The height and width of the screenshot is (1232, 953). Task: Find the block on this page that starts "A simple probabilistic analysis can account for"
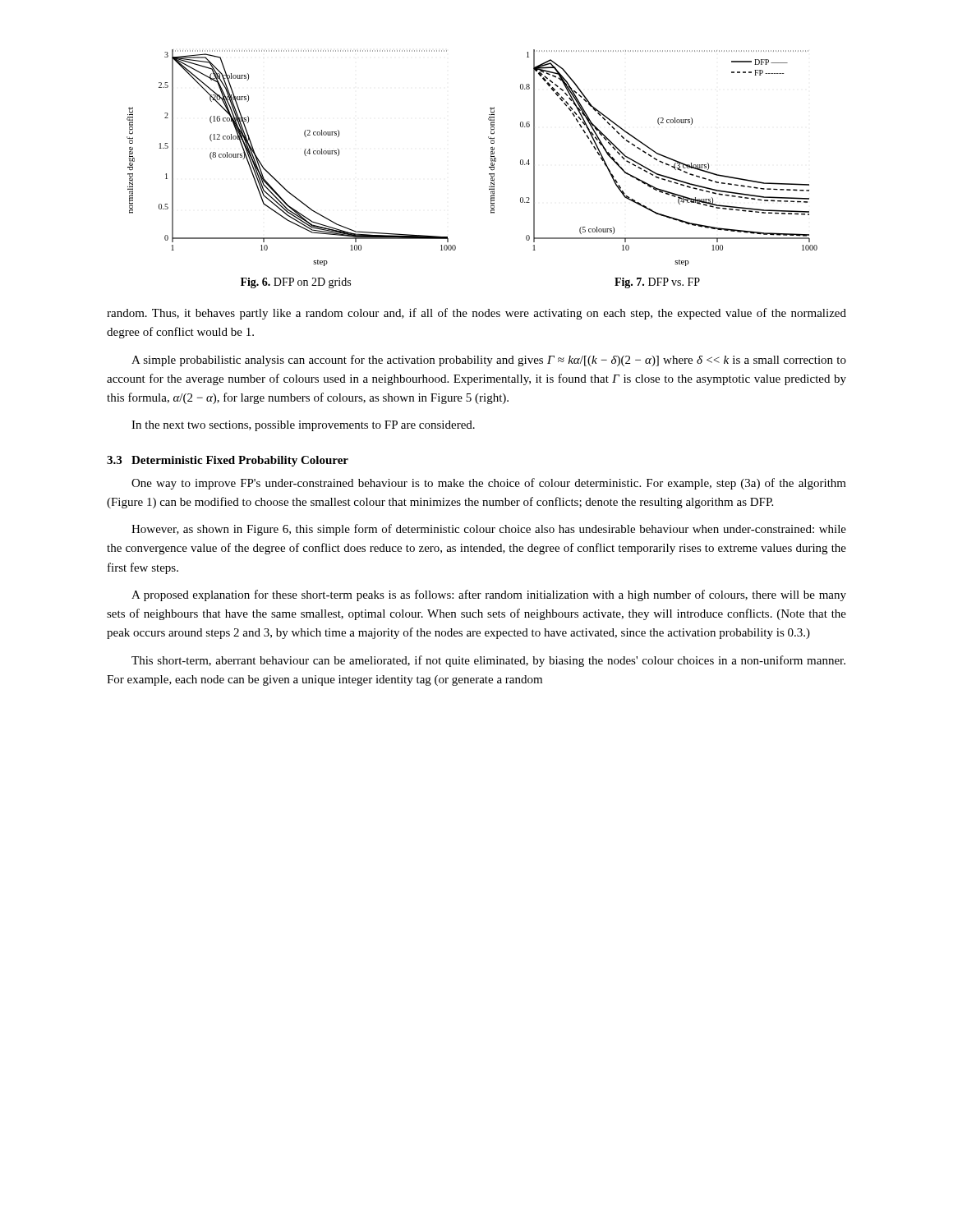476,378
